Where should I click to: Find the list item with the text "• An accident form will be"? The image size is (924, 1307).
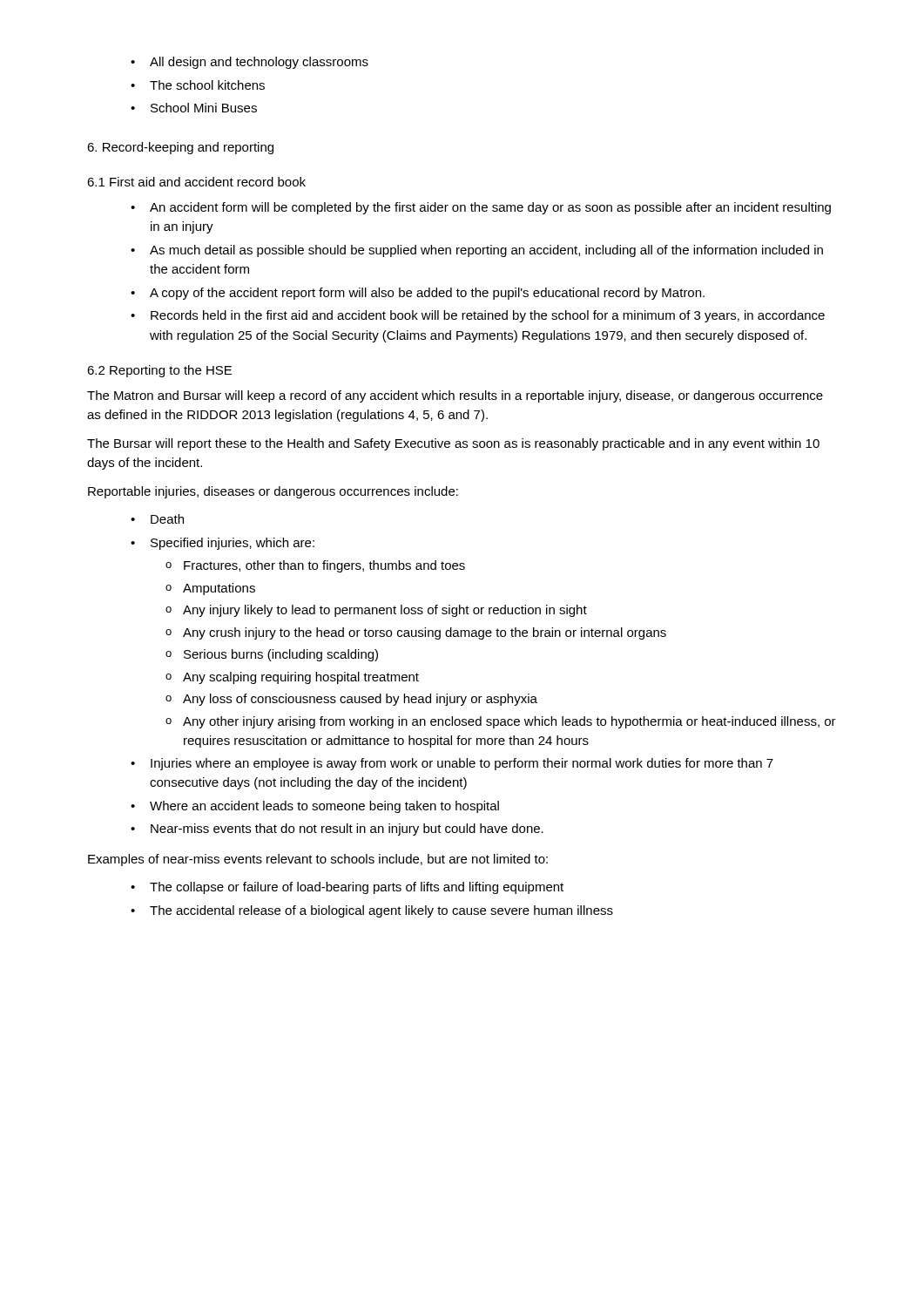click(x=484, y=217)
